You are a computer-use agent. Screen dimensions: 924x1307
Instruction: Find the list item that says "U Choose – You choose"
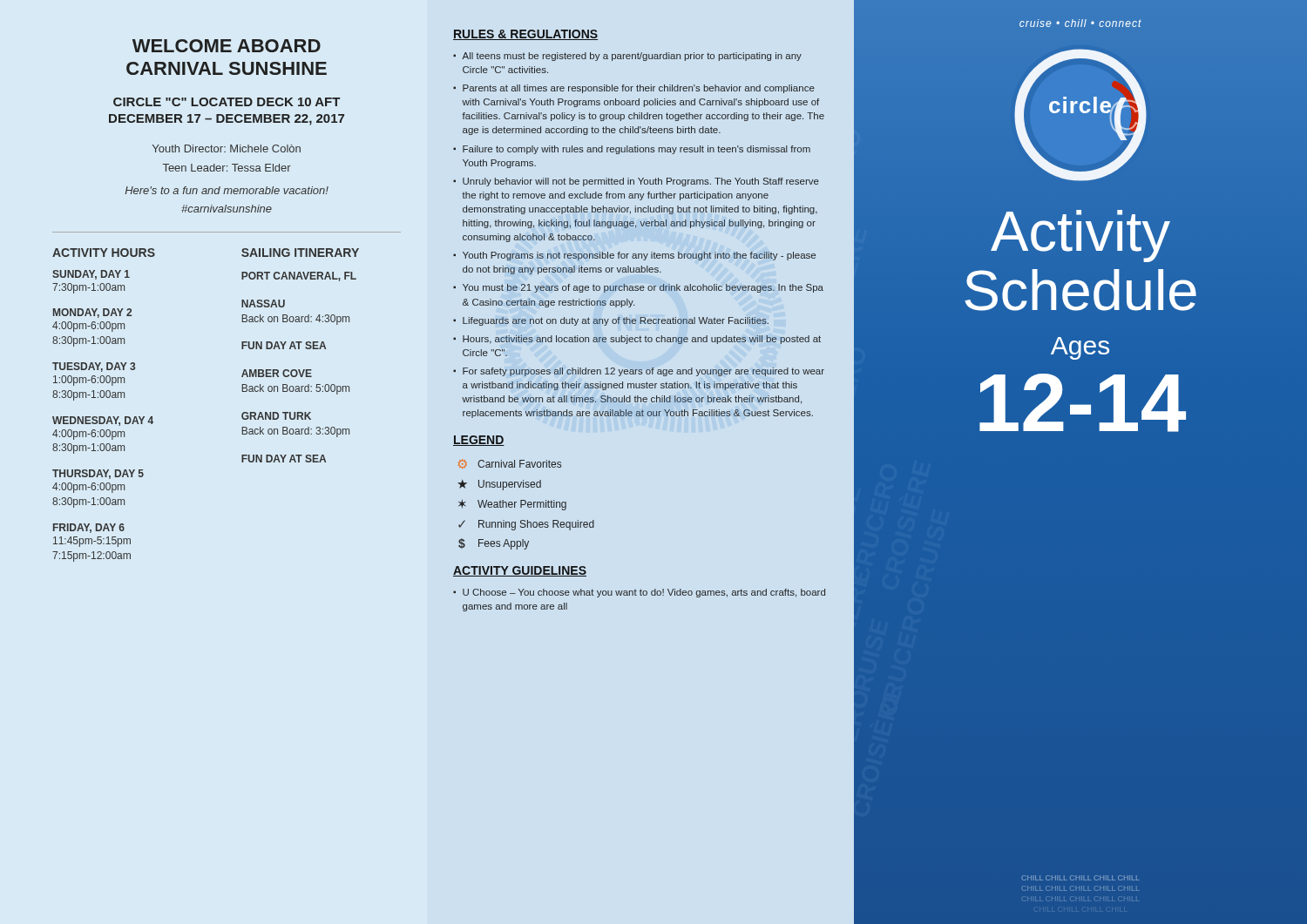point(644,599)
